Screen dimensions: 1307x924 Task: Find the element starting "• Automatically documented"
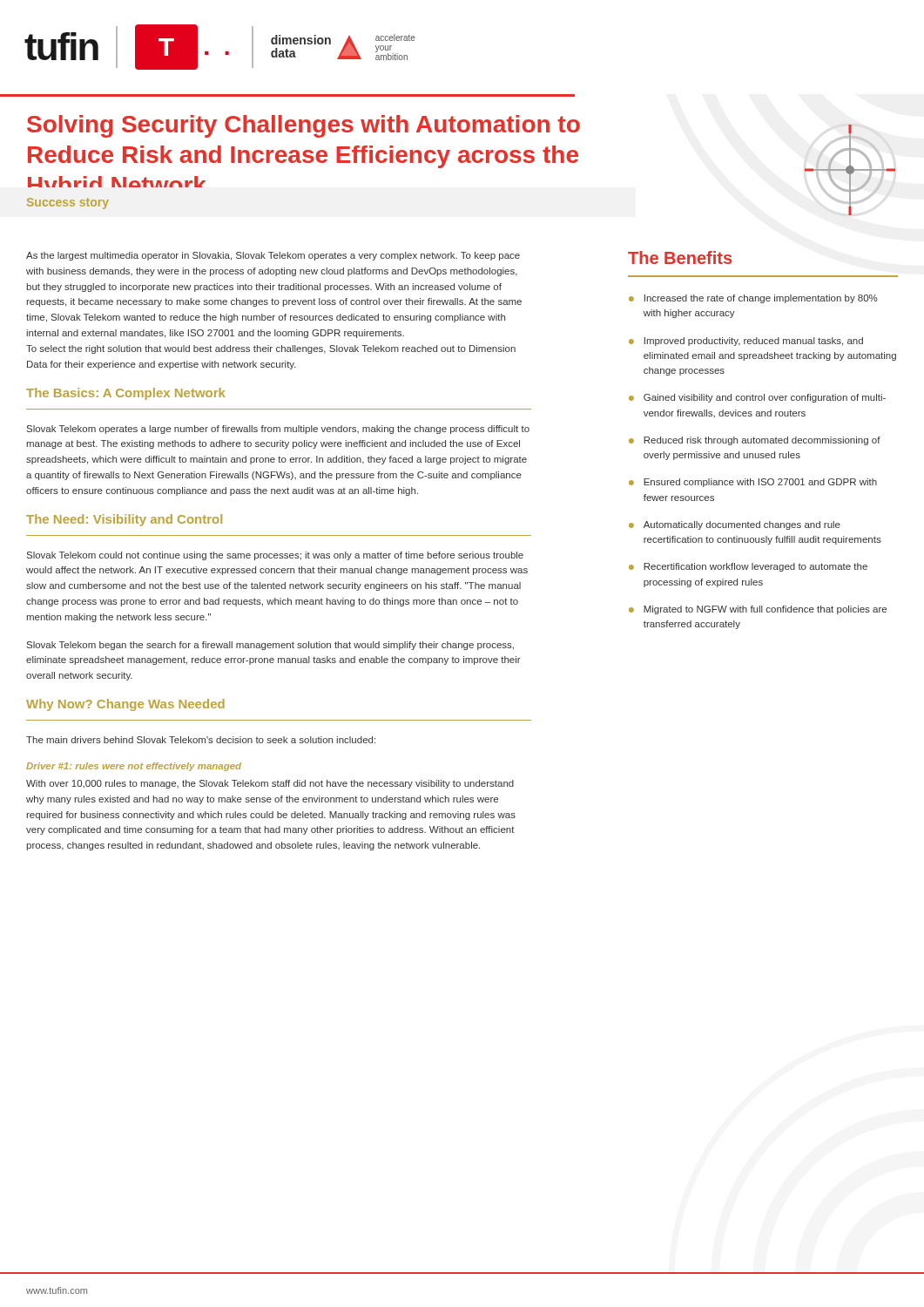(763, 532)
